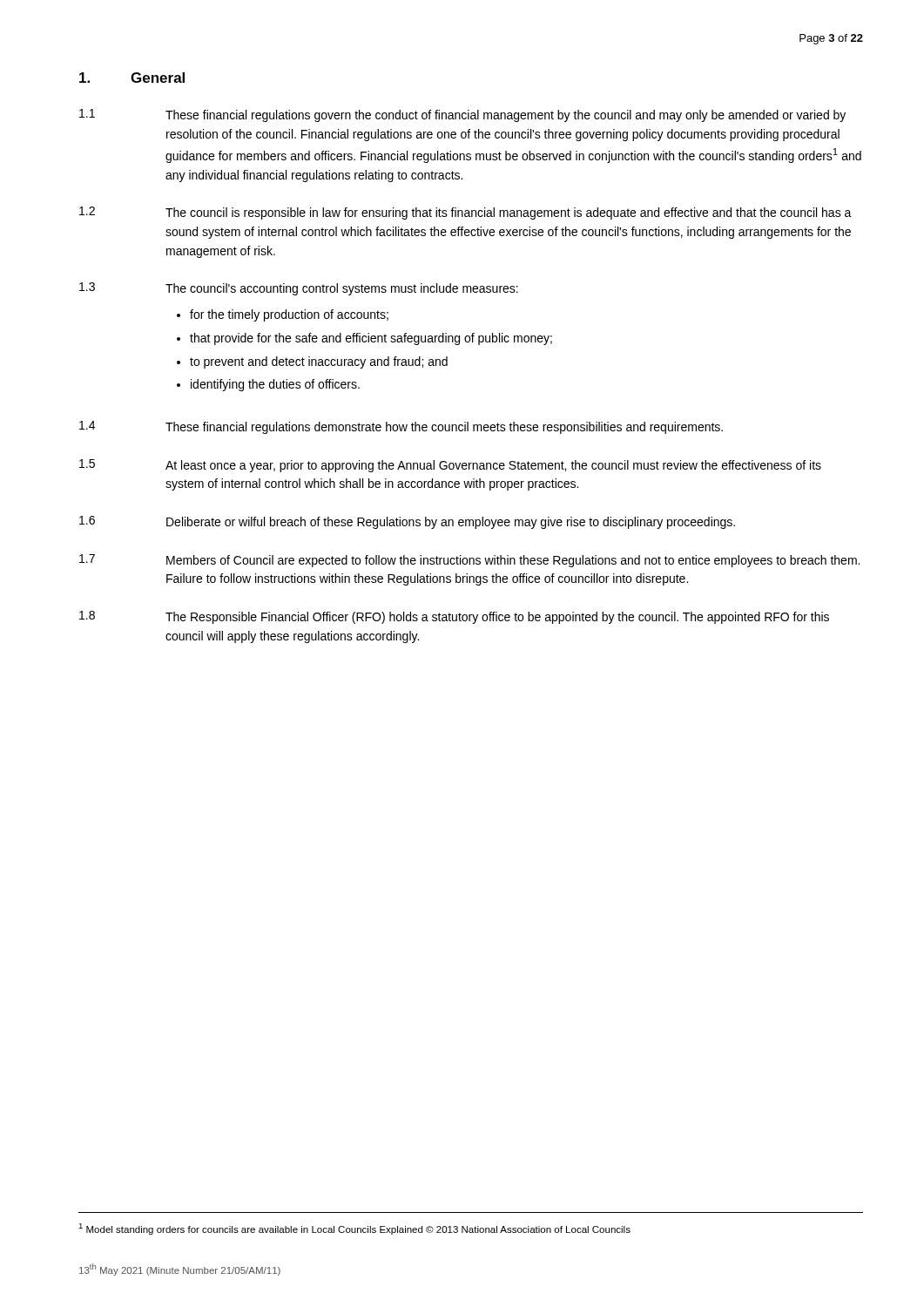Click on the passage starting "identifying the duties of officers."
The width and height of the screenshot is (924, 1307).
coord(275,384)
